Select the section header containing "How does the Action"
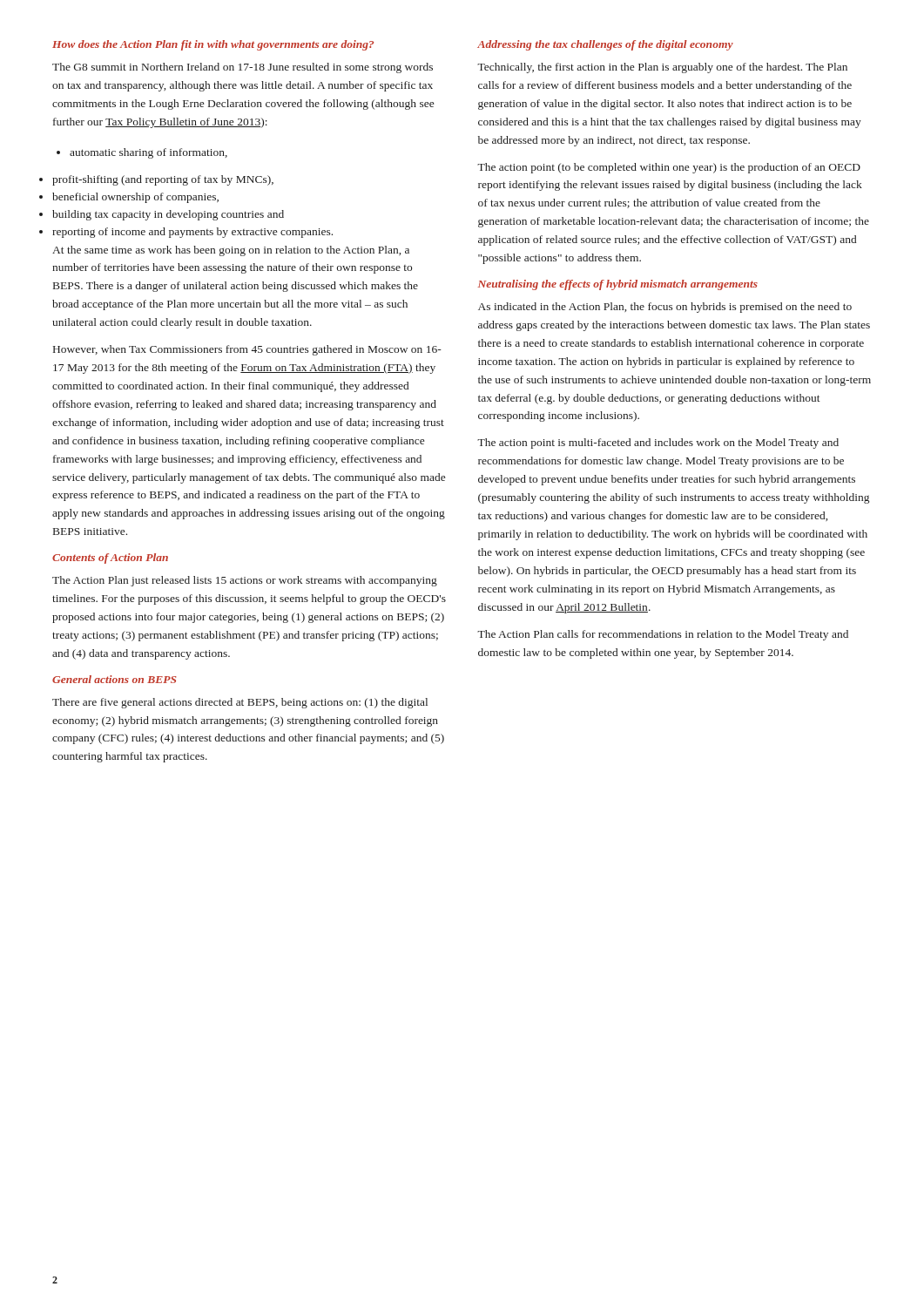Viewport: 924px width, 1307px height. click(x=249, y=45)
